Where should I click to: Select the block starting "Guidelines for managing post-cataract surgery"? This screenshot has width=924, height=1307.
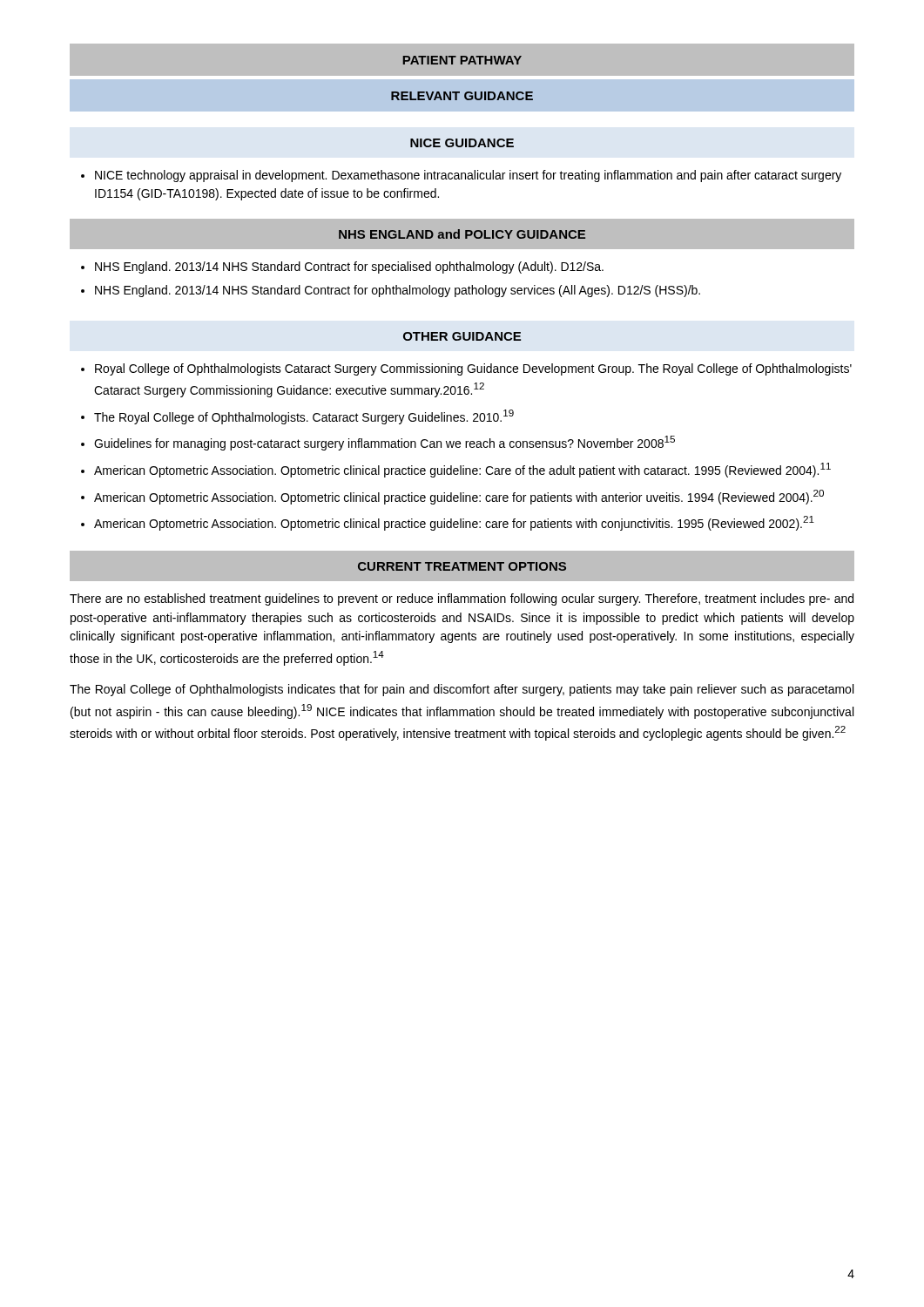click(385, 442)
